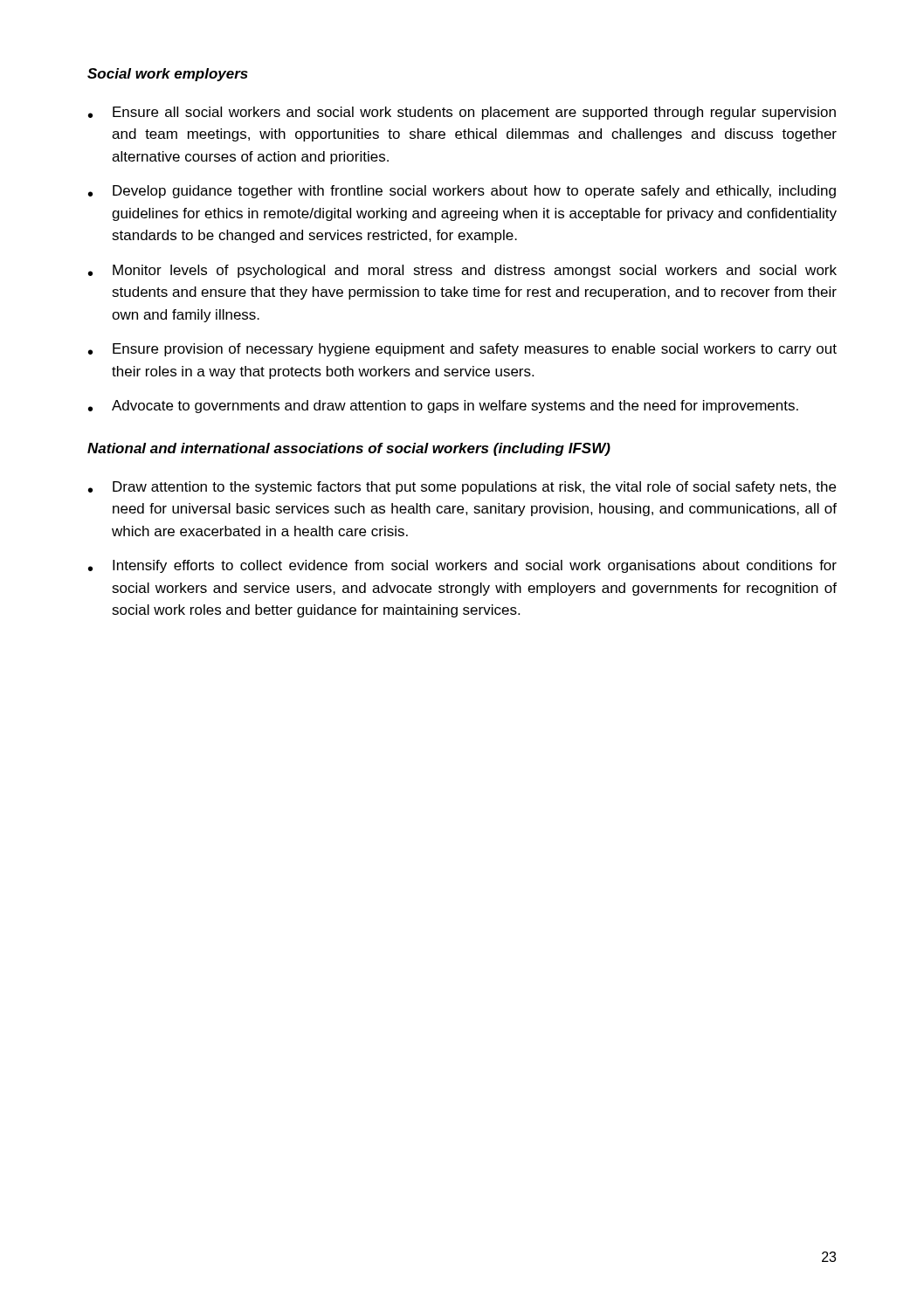
Task: Click the passage that begins "• Advocate to"
Action: coord(462,408)
